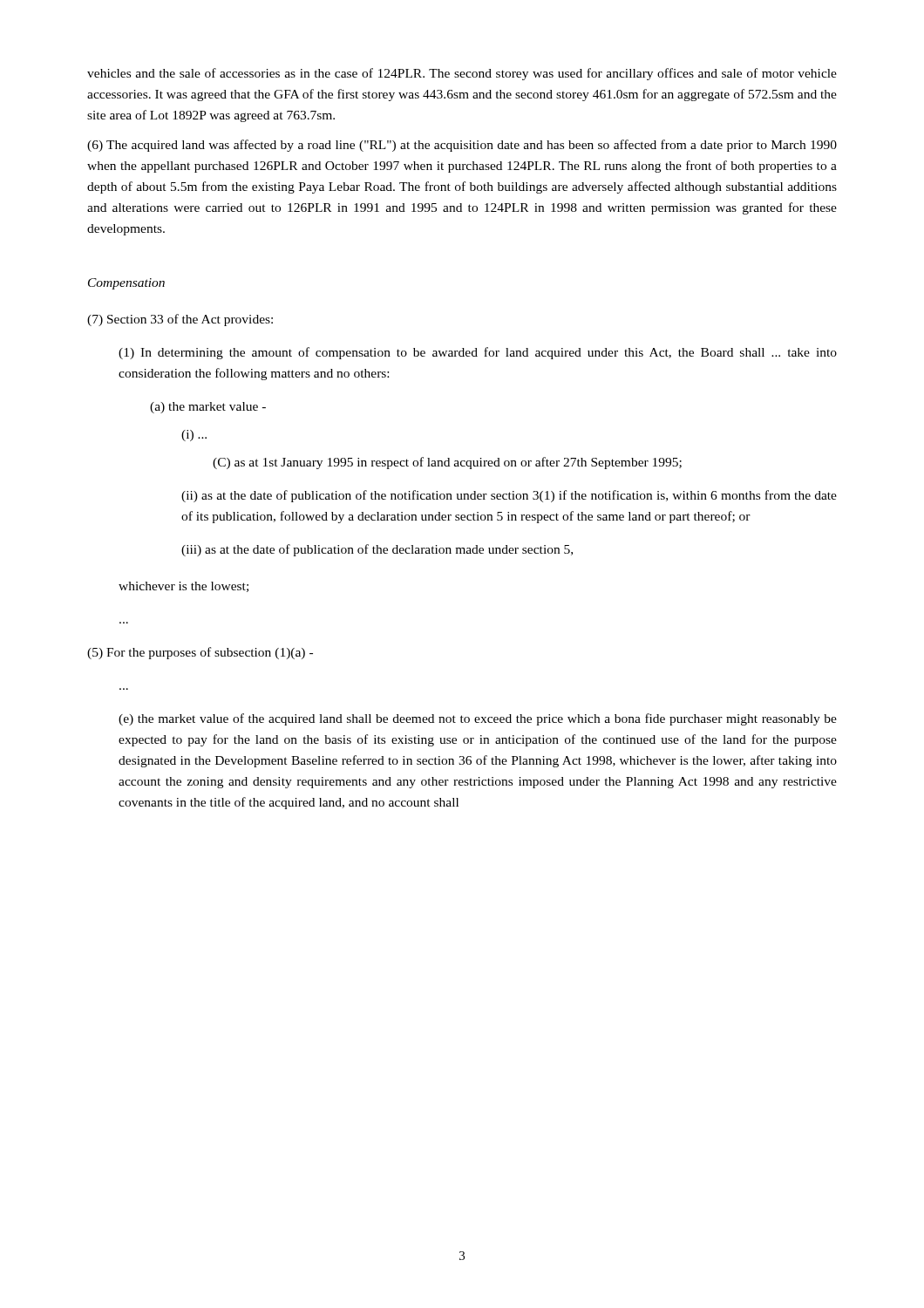Click on the text block that reads "(1) In determining the"
The width and height of the screenshot is (924, 1308).
478,362
